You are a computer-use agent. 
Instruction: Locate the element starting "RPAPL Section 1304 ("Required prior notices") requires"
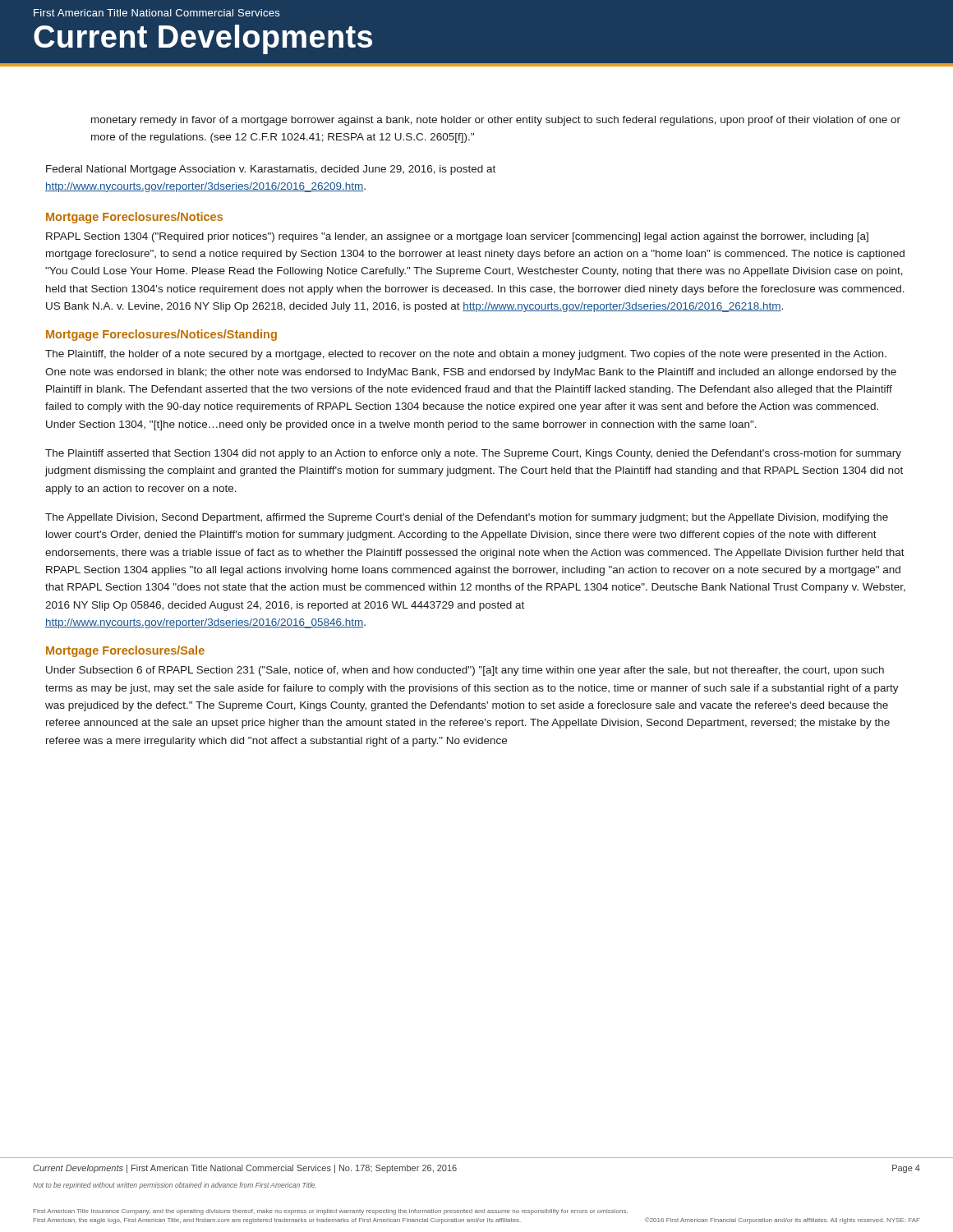475,271
